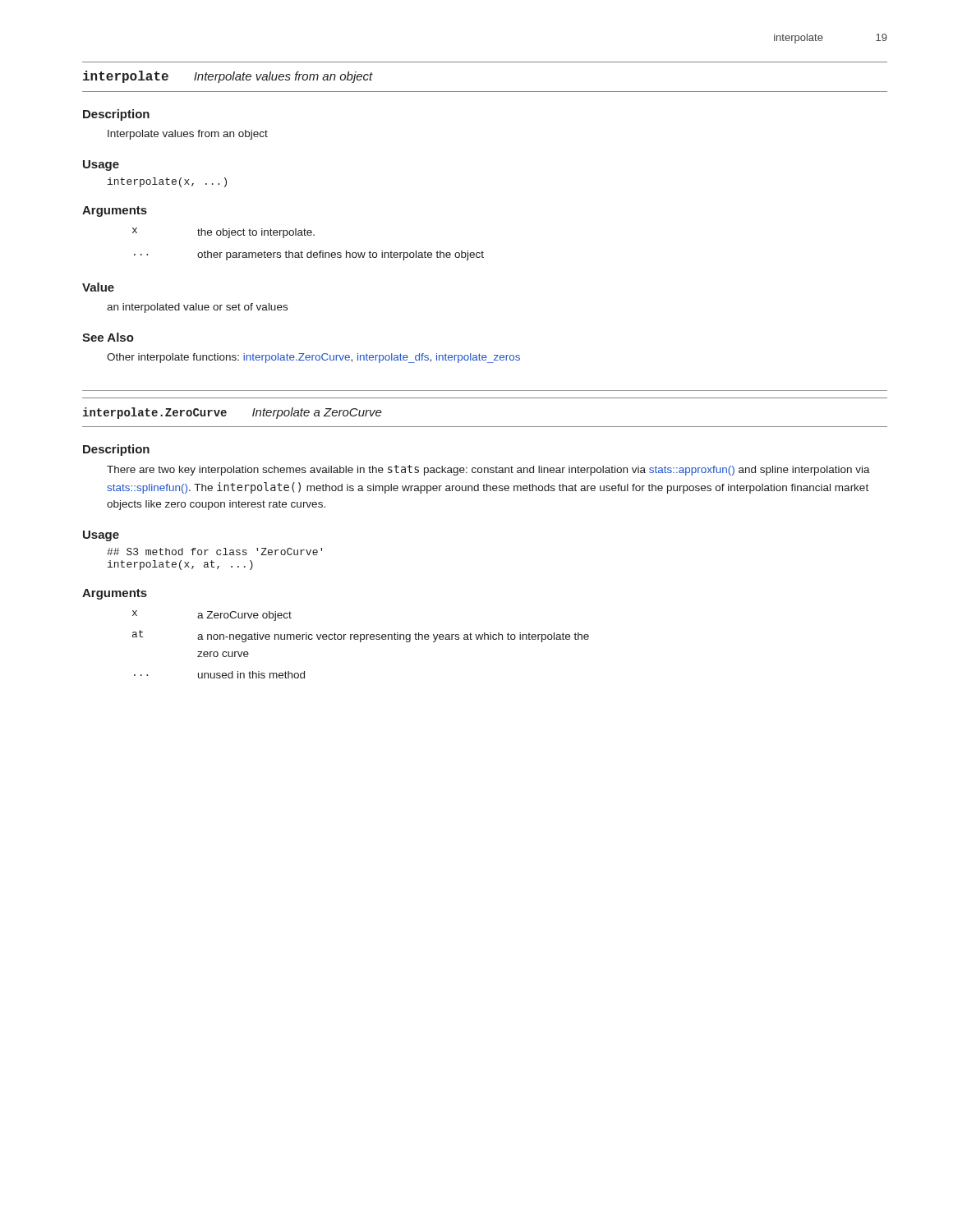This screenshot has height=1232, width=953.
Task: Point to the block starting "Other interpolate functions: interpolate.ZeroCurve, interpolate_dfs, interpolate_zeros"
Action: pos(314,357)
